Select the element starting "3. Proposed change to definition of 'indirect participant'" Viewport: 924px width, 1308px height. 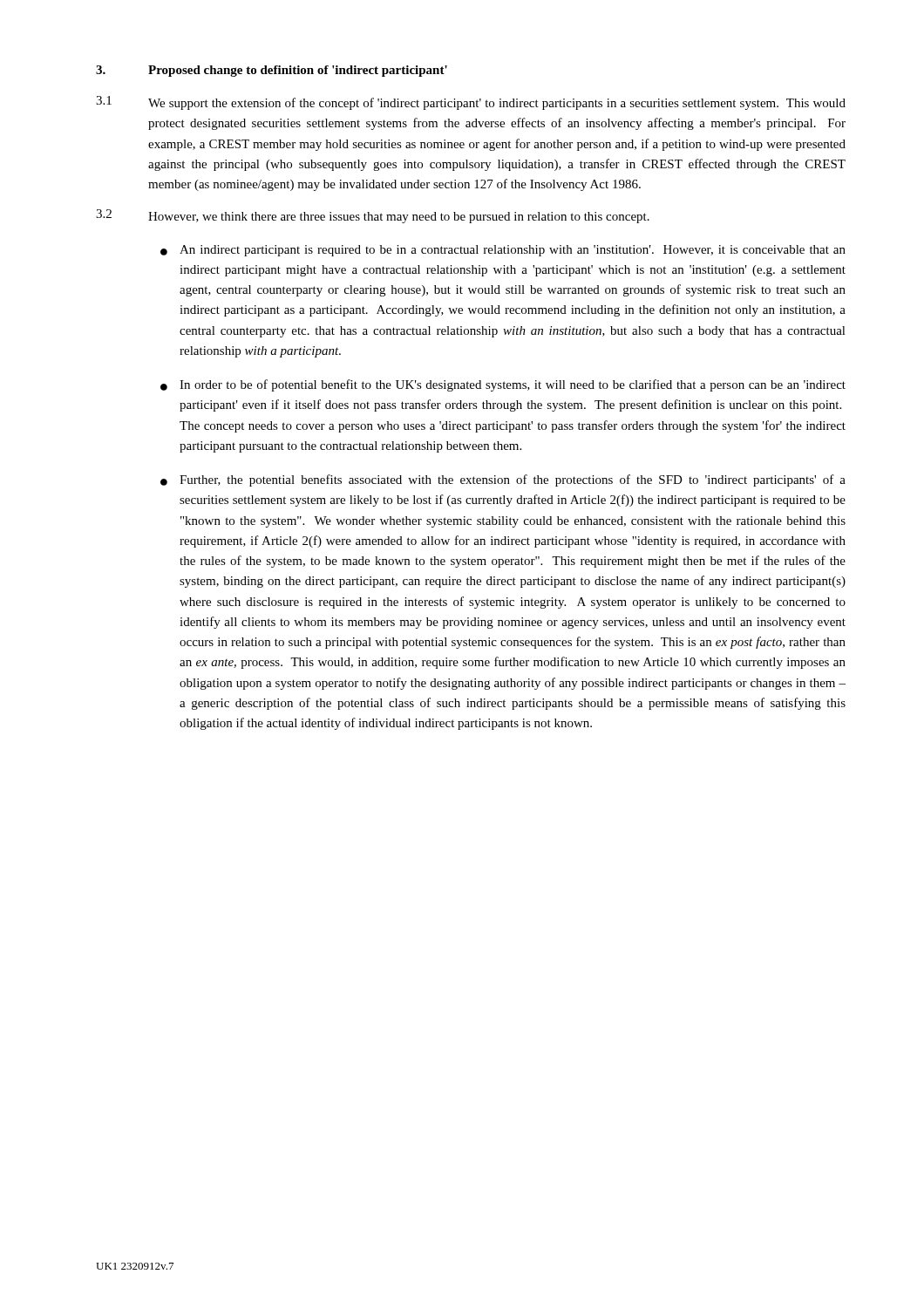(x=272, y=70)
